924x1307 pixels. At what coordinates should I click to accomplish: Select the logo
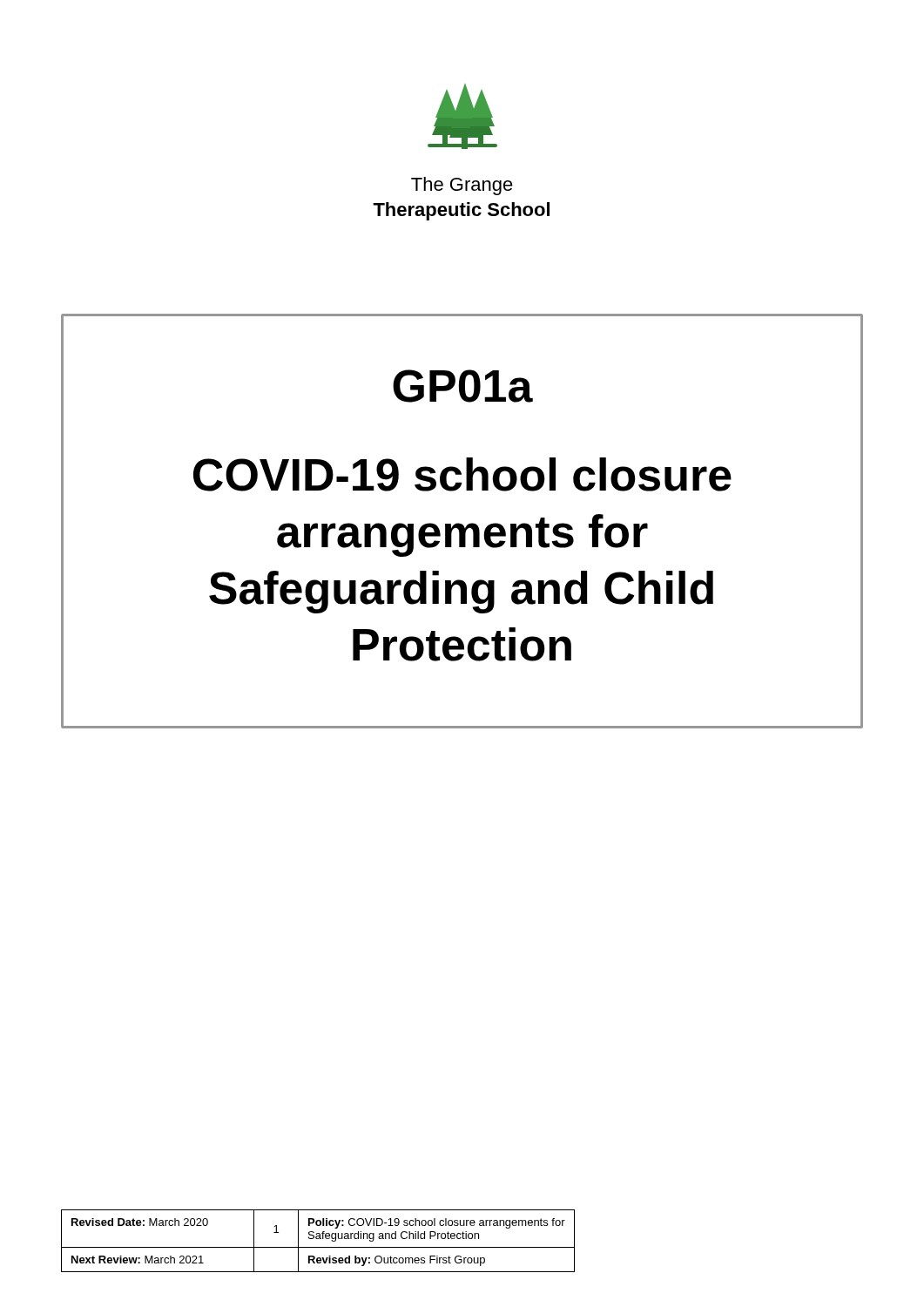click(462, 146)
